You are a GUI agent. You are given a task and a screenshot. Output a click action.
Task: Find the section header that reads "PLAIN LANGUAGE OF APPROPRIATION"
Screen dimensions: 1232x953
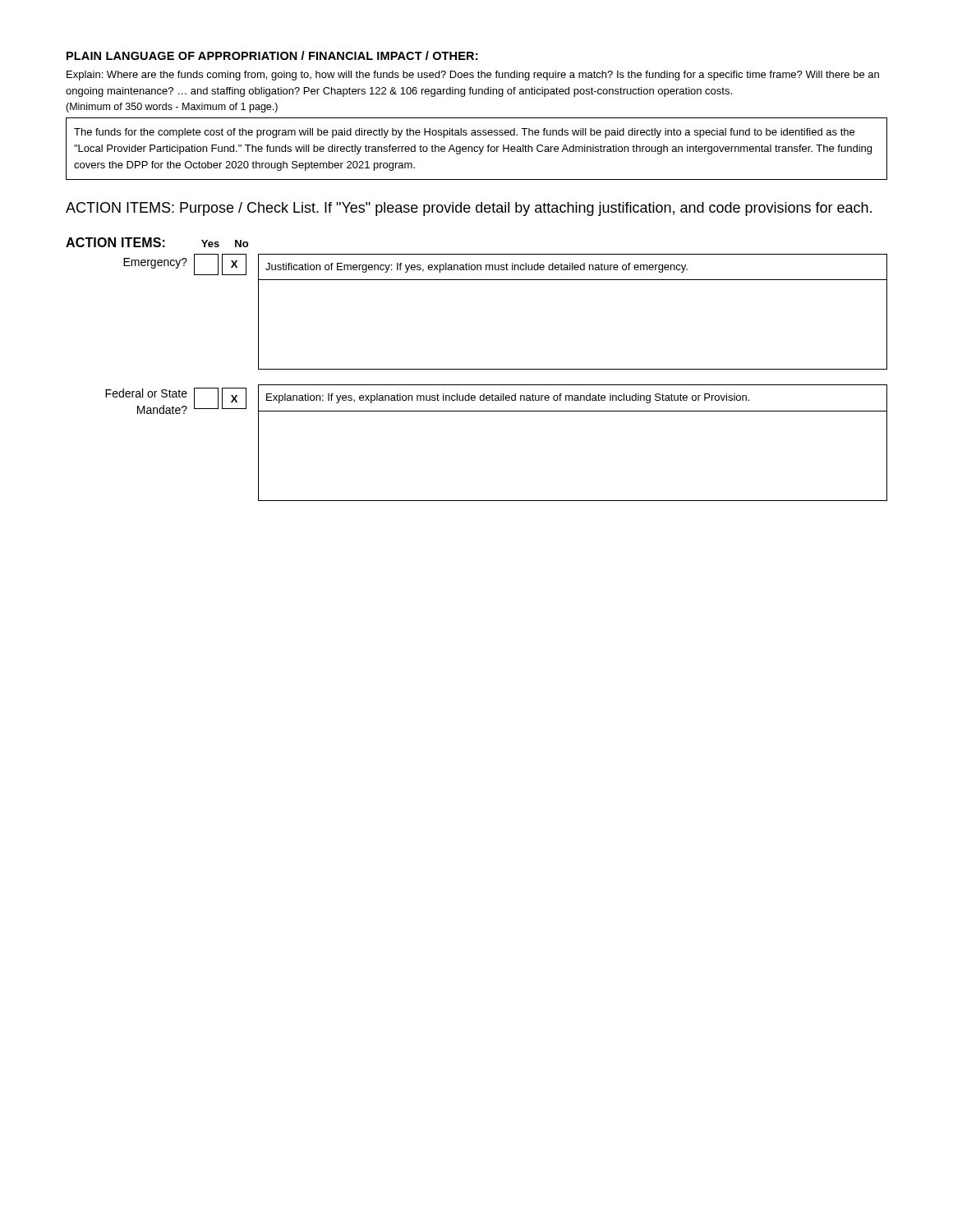(272, 56)
